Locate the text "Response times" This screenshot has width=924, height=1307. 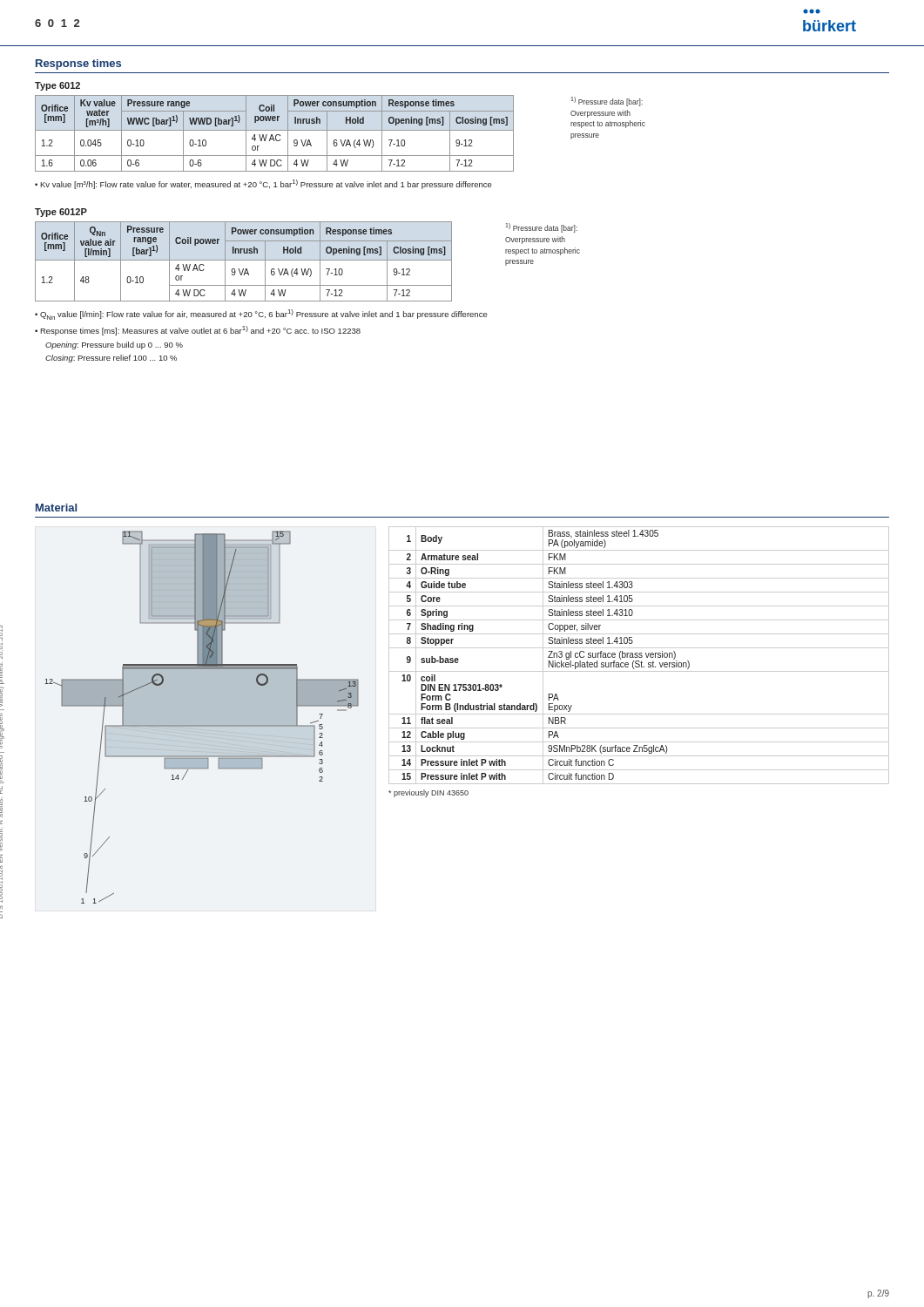coord(78,63)
